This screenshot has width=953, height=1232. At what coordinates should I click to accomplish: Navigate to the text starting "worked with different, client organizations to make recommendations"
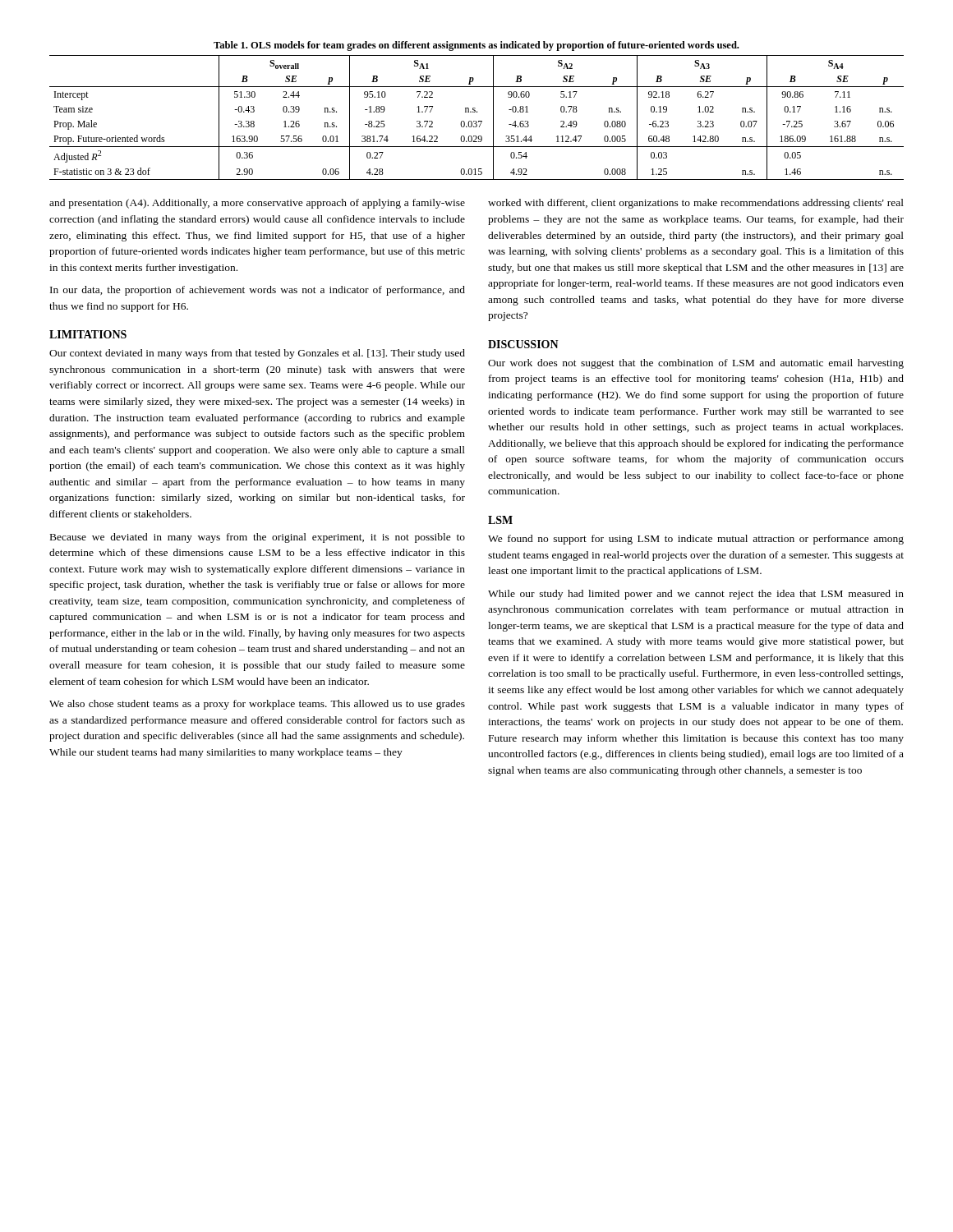point(696,259)
